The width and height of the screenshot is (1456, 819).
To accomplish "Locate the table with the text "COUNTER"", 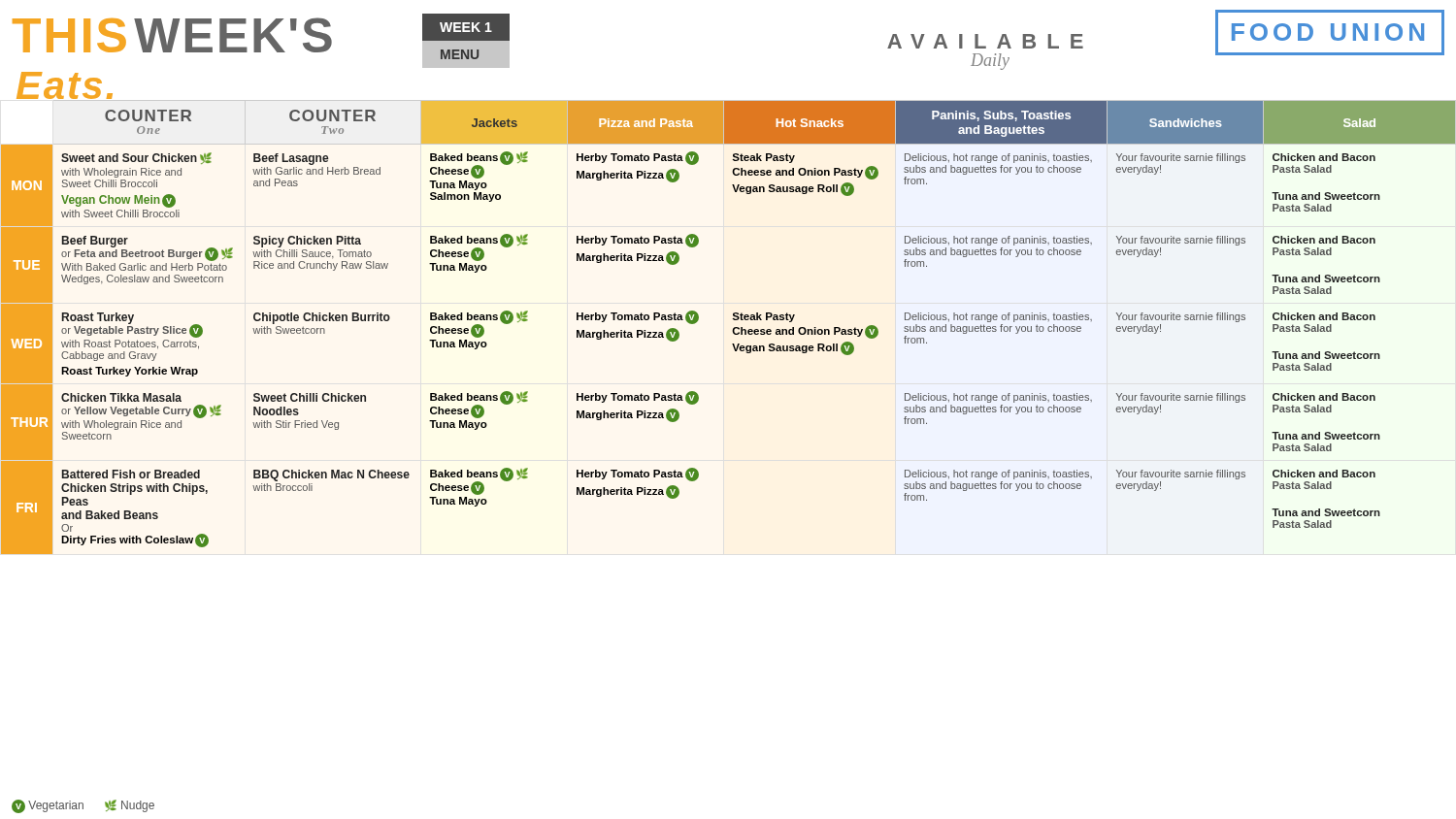I will click(728, 327).
